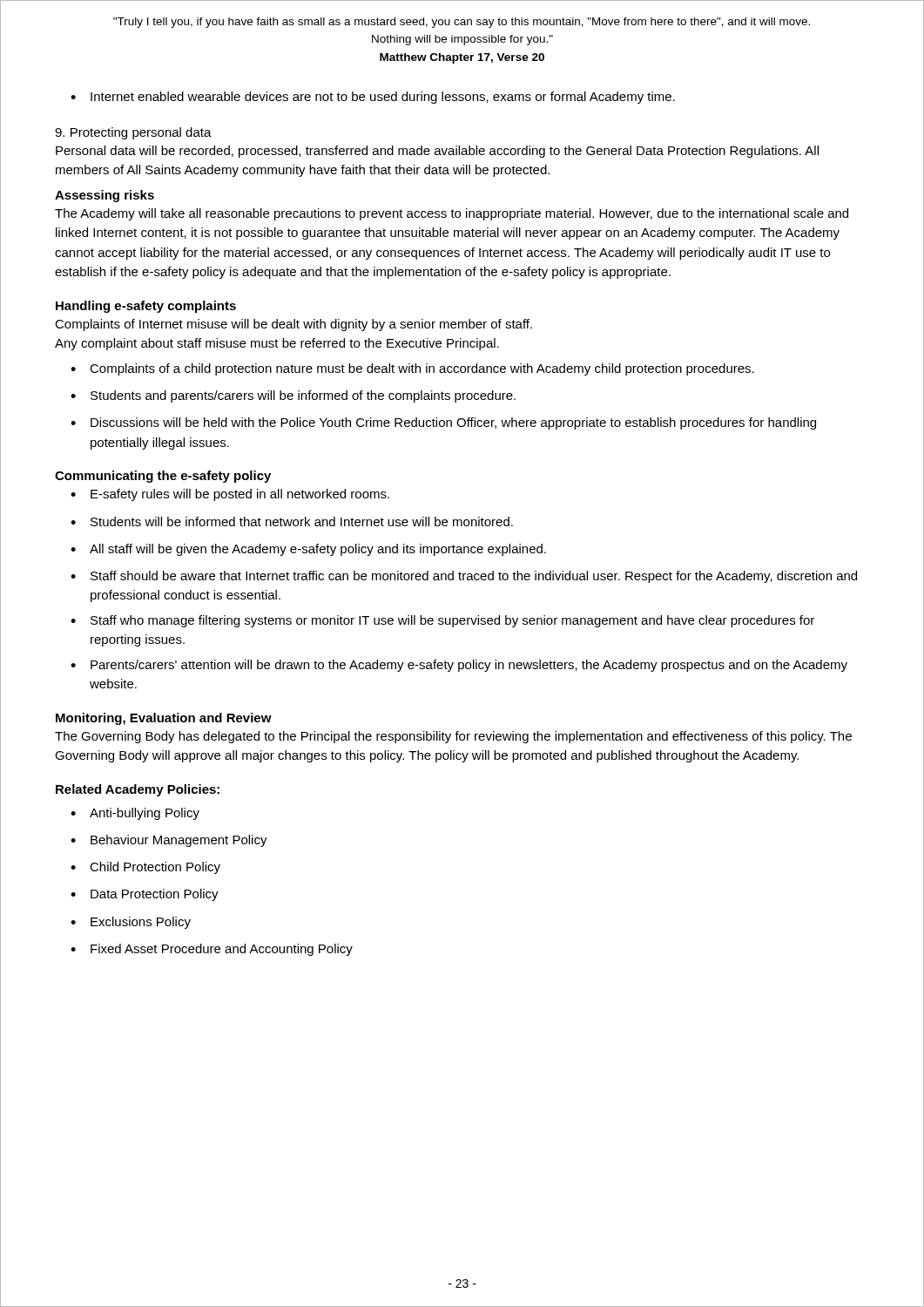Where is the passage that starts "• Data Protection"?
Image resolution: width=924 pixels, height=1307 pixels.
point(144,896)
